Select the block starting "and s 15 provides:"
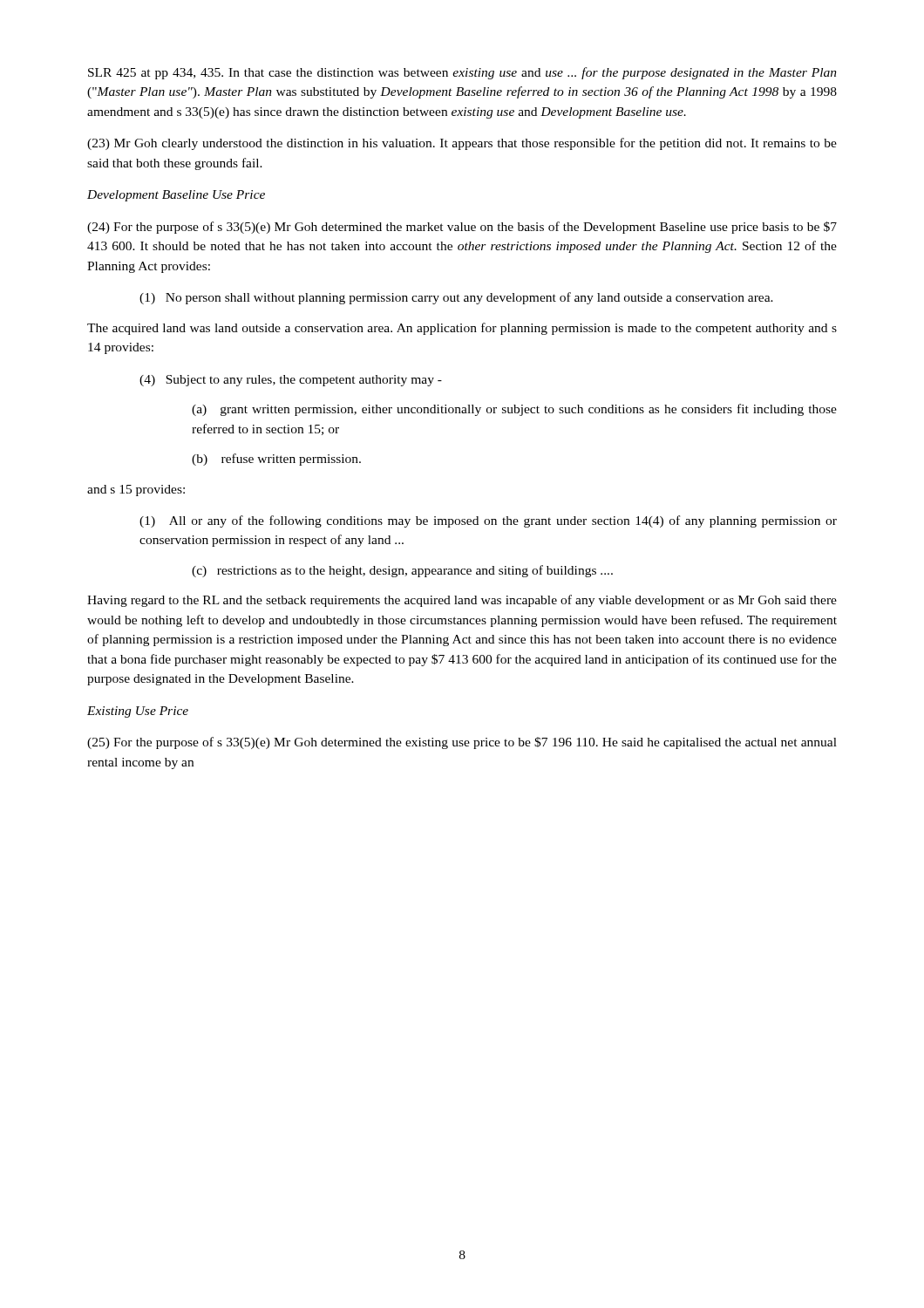The image size is (924, 1308). tap(137, 488)
